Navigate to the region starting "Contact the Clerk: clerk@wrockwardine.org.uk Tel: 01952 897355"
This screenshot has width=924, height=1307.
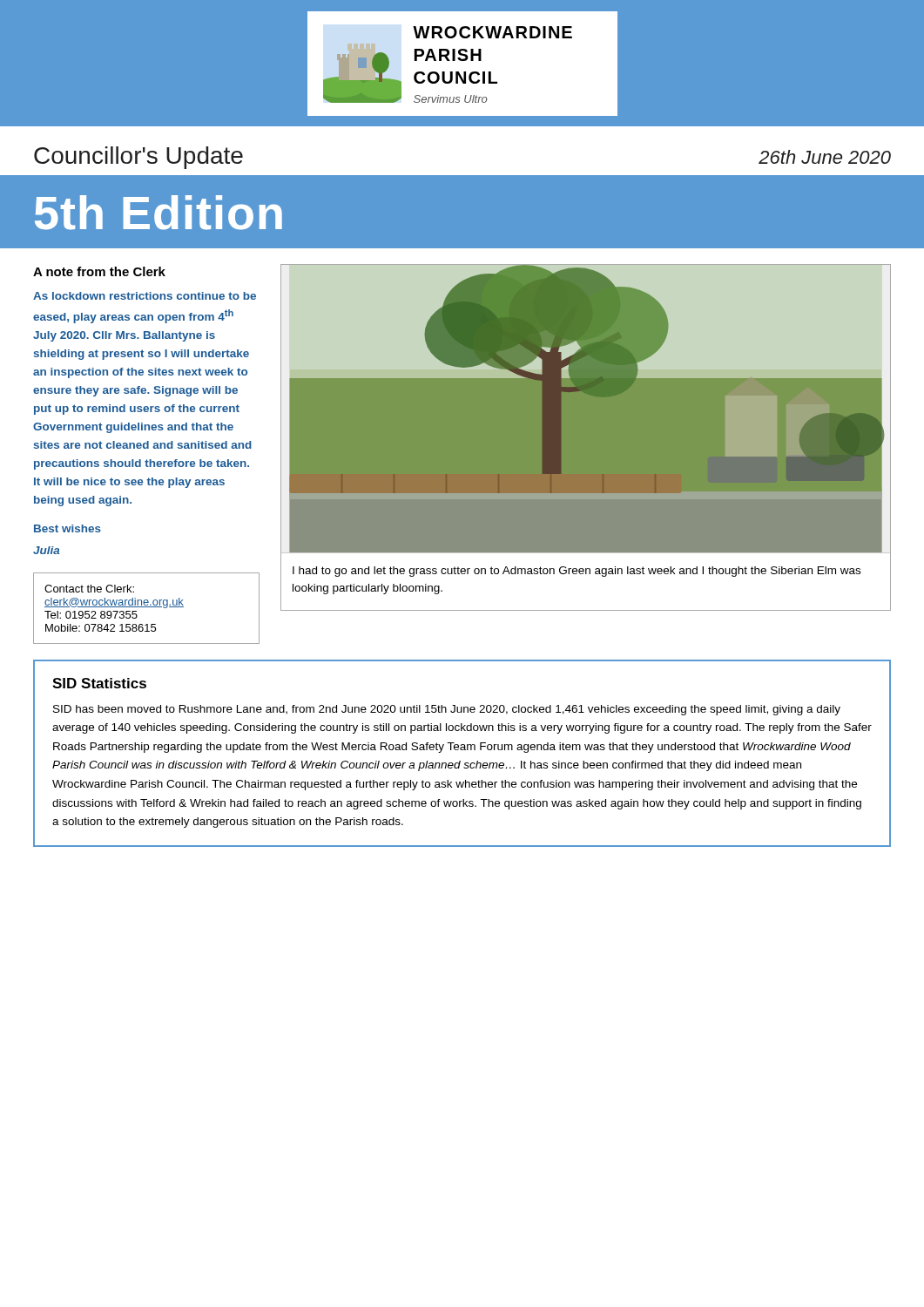coord(114,608)
